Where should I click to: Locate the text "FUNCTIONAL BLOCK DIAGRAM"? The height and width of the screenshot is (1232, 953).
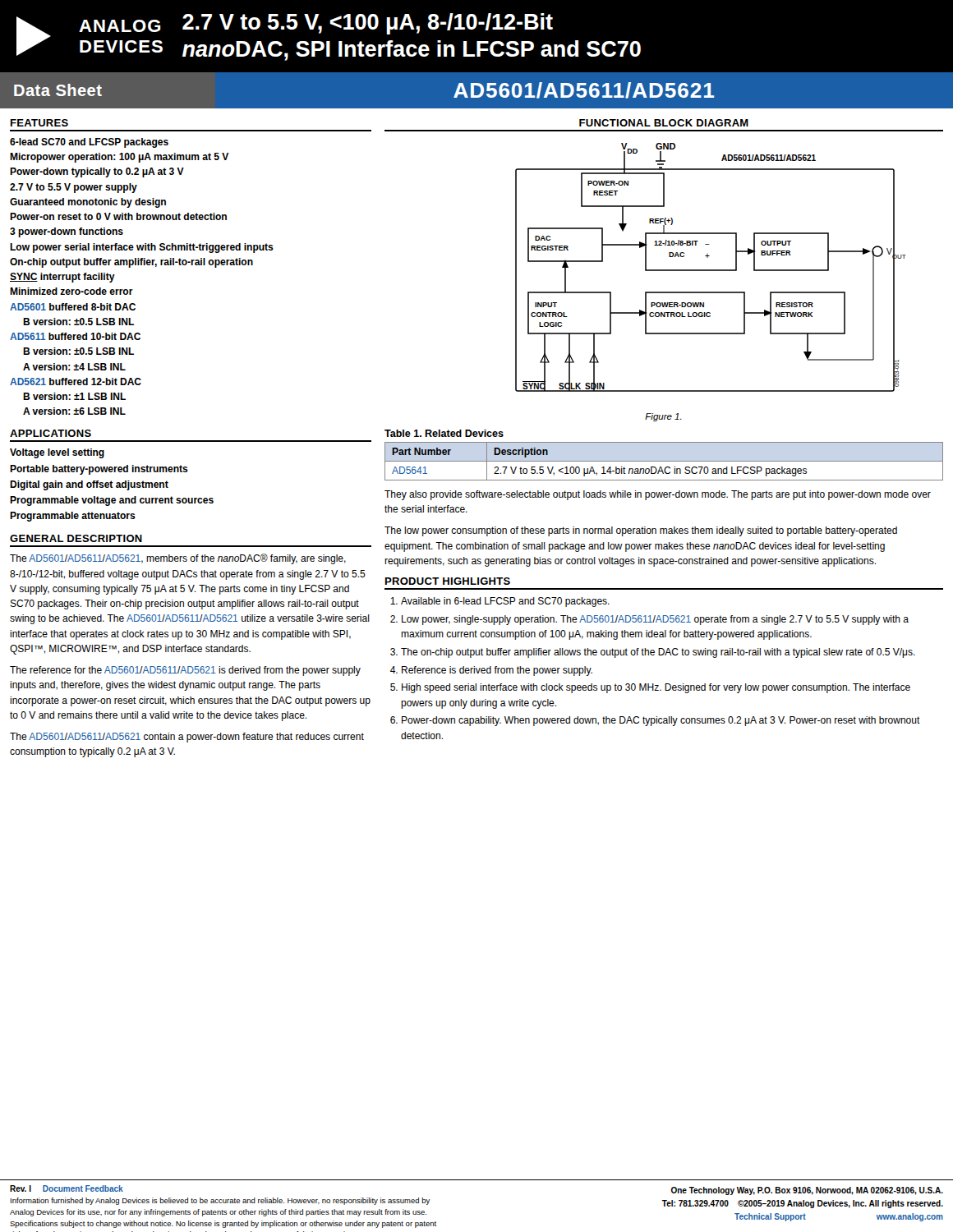[x=664, y=123]
